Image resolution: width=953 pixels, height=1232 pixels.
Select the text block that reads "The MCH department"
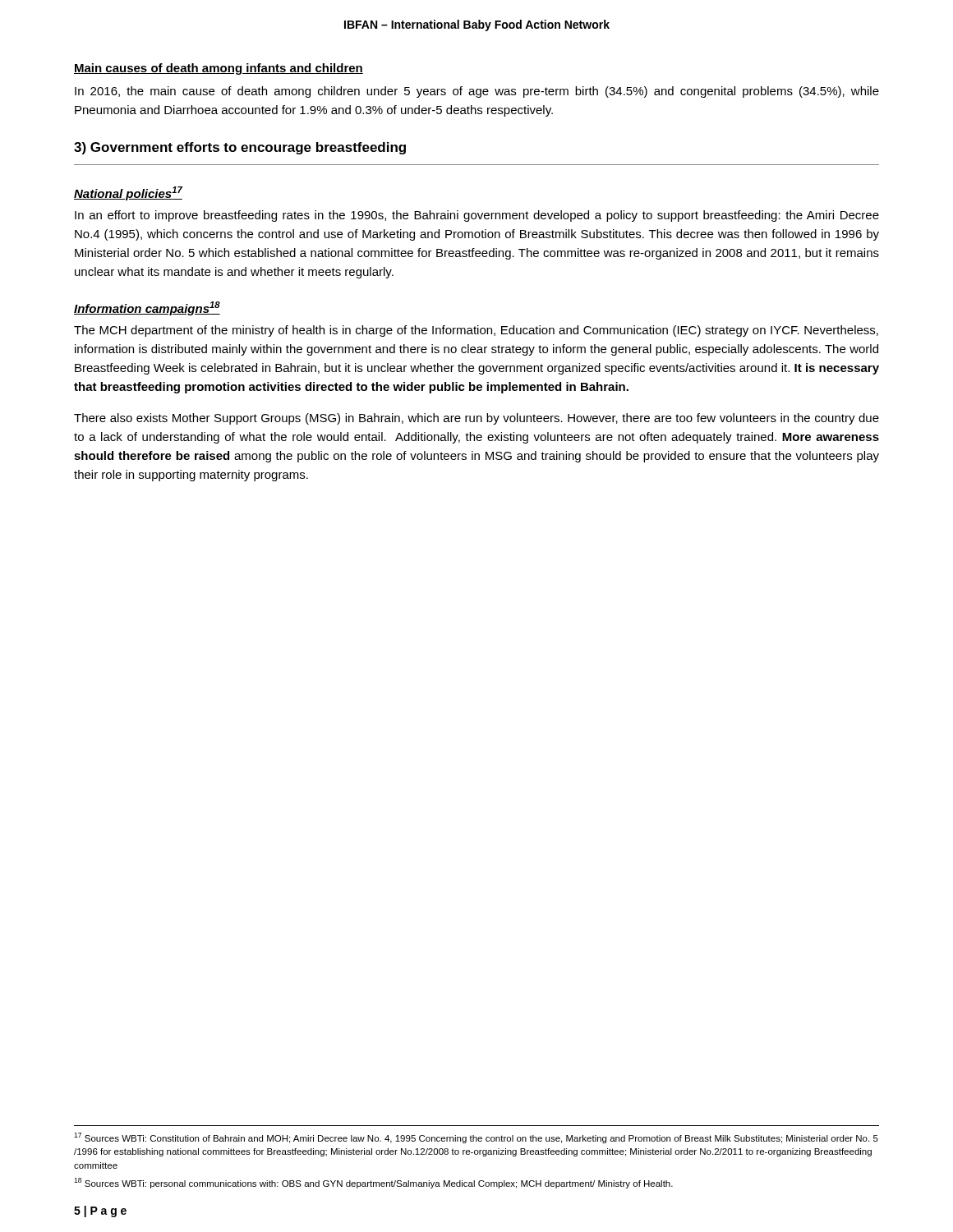(476, 358)
